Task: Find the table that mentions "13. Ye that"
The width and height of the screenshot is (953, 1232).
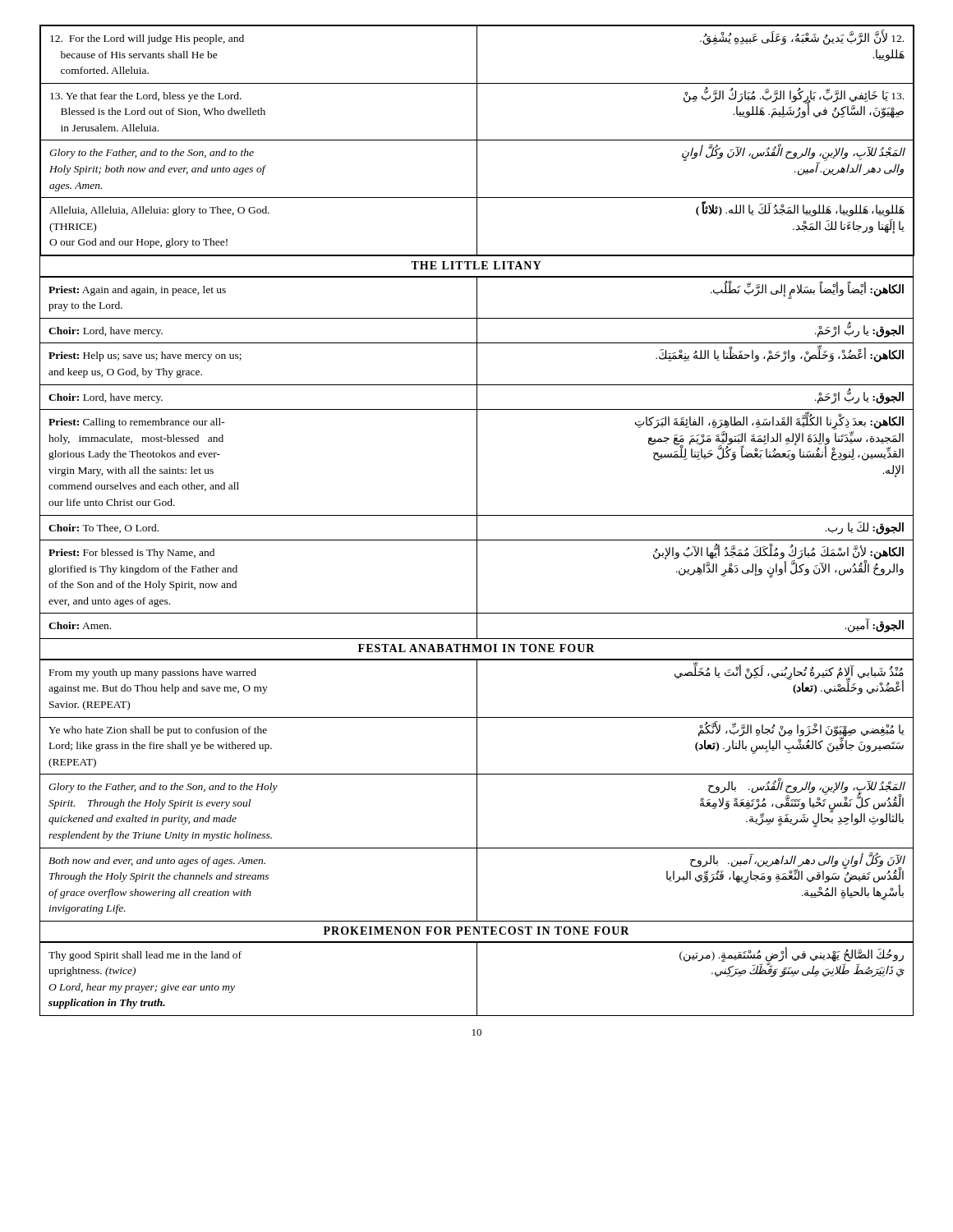Action: point(477,140)
